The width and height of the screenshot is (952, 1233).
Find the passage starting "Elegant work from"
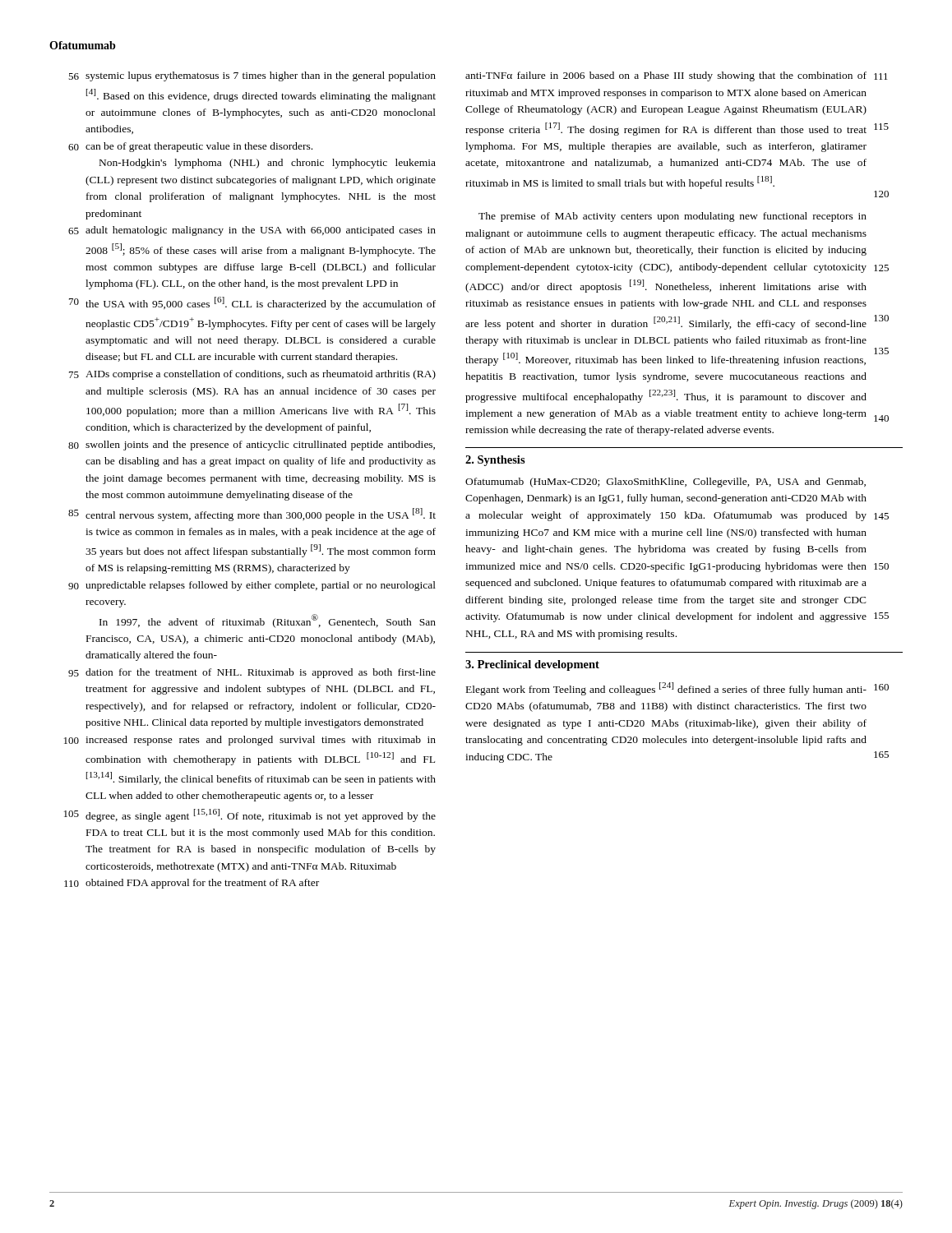684,722
